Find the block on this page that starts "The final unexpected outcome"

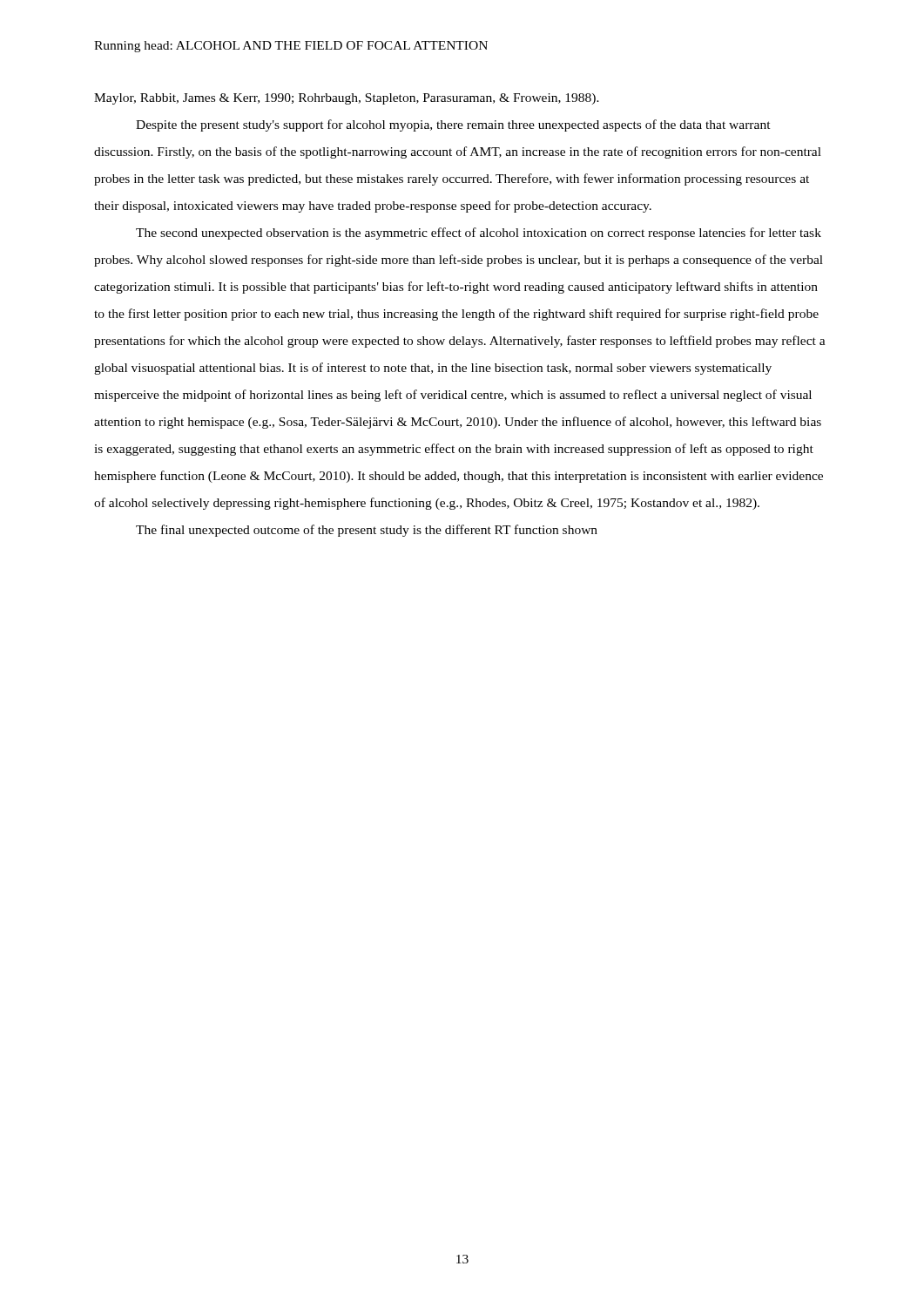point(462,529)
